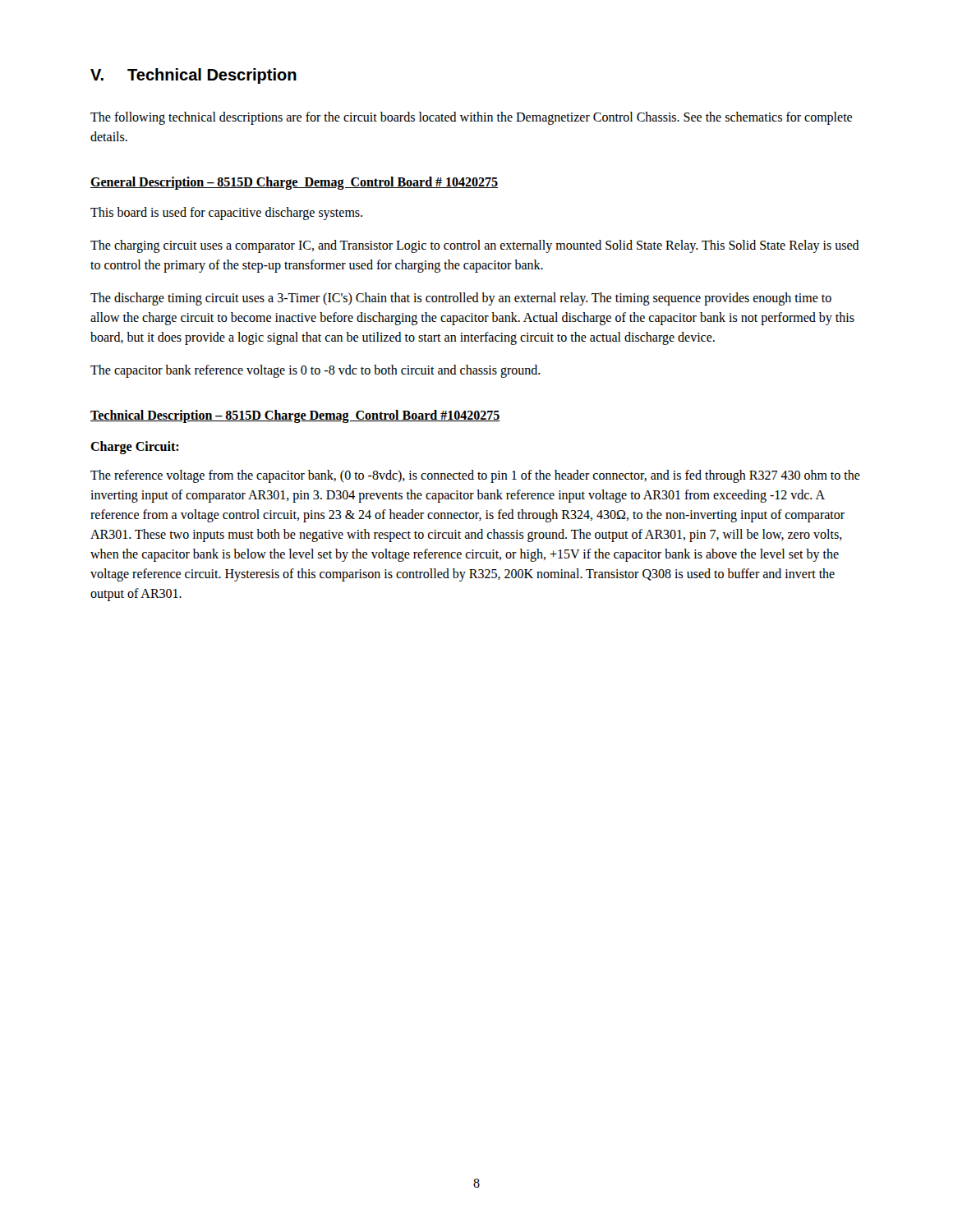Select the text block starting "Charge Circuit:"
This screenshot has width=953, height=1232.
pos(135,446)
